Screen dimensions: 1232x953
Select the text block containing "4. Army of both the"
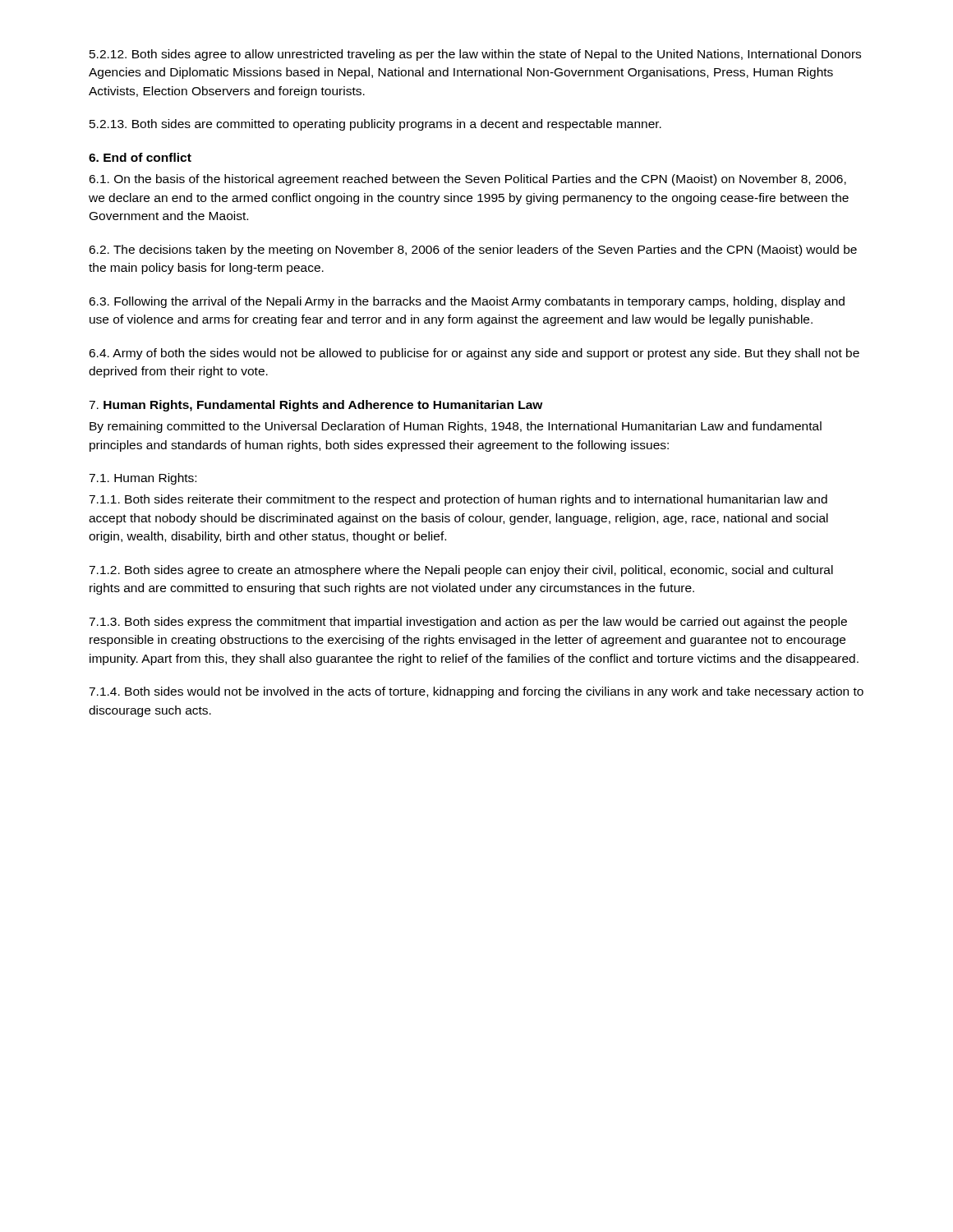pyautogui.click(x=476, y=362)
